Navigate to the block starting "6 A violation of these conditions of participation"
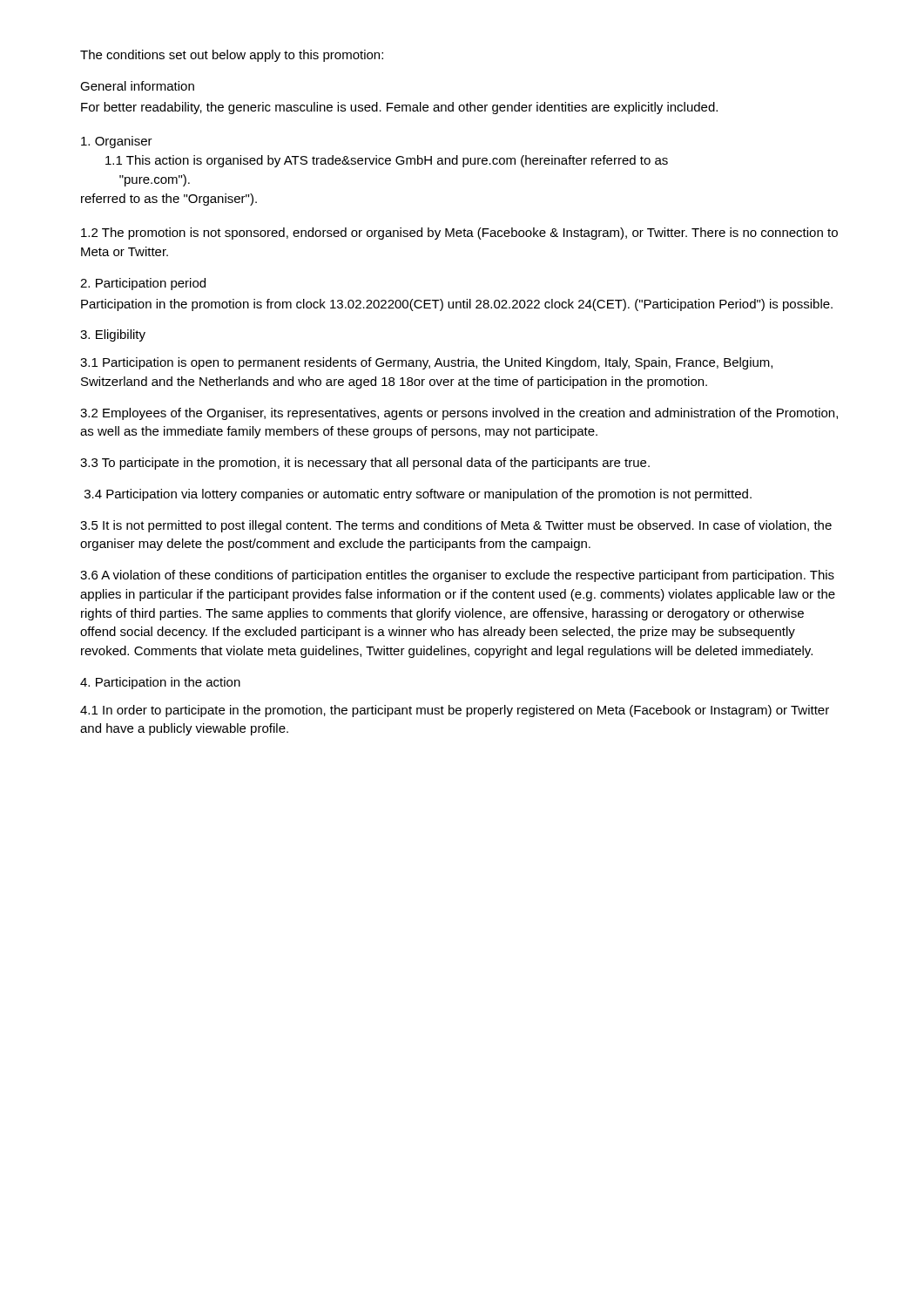Screen dimensions: 1307x924 [458, 613]
